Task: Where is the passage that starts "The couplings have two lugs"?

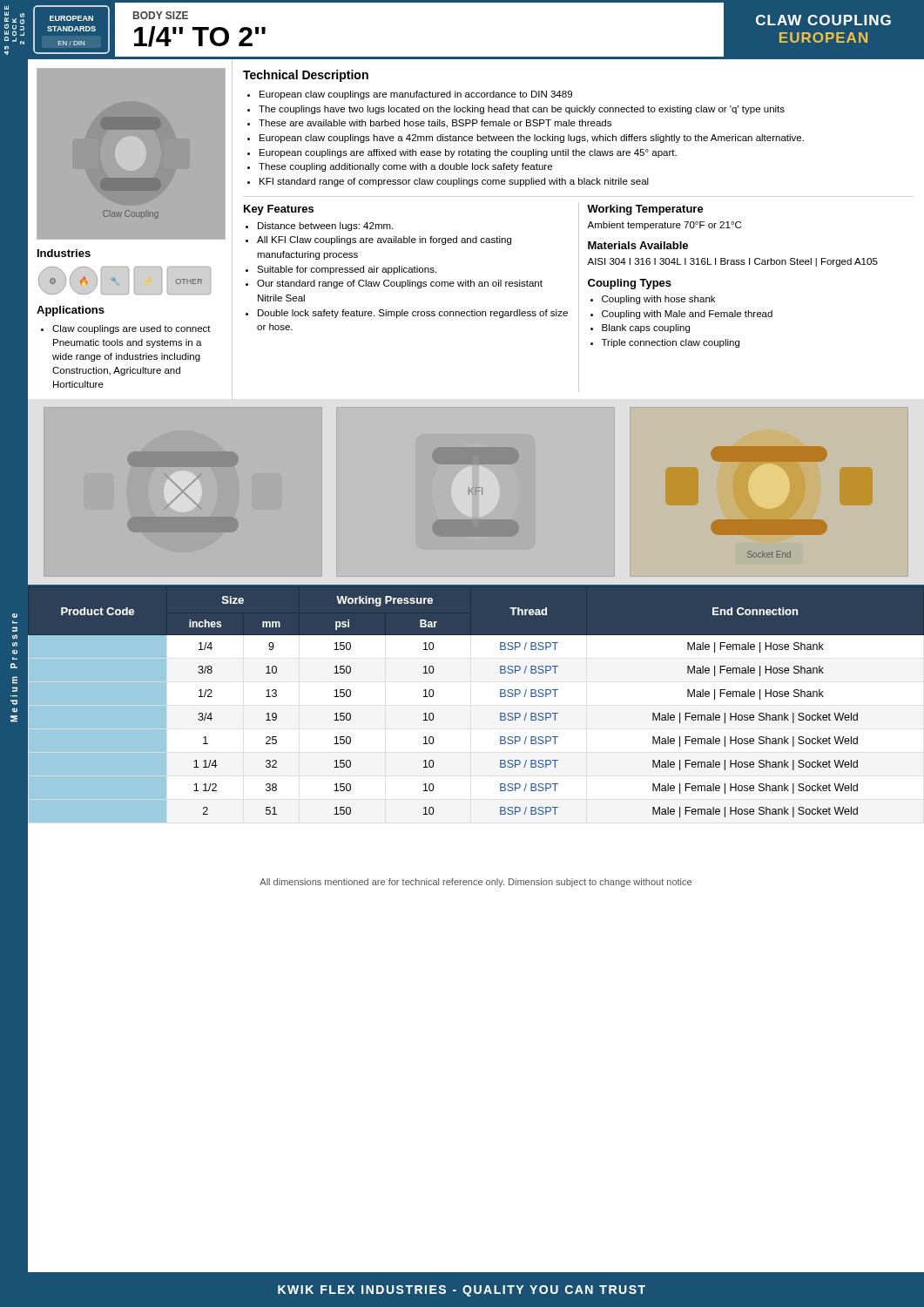Action: [522, 109]
